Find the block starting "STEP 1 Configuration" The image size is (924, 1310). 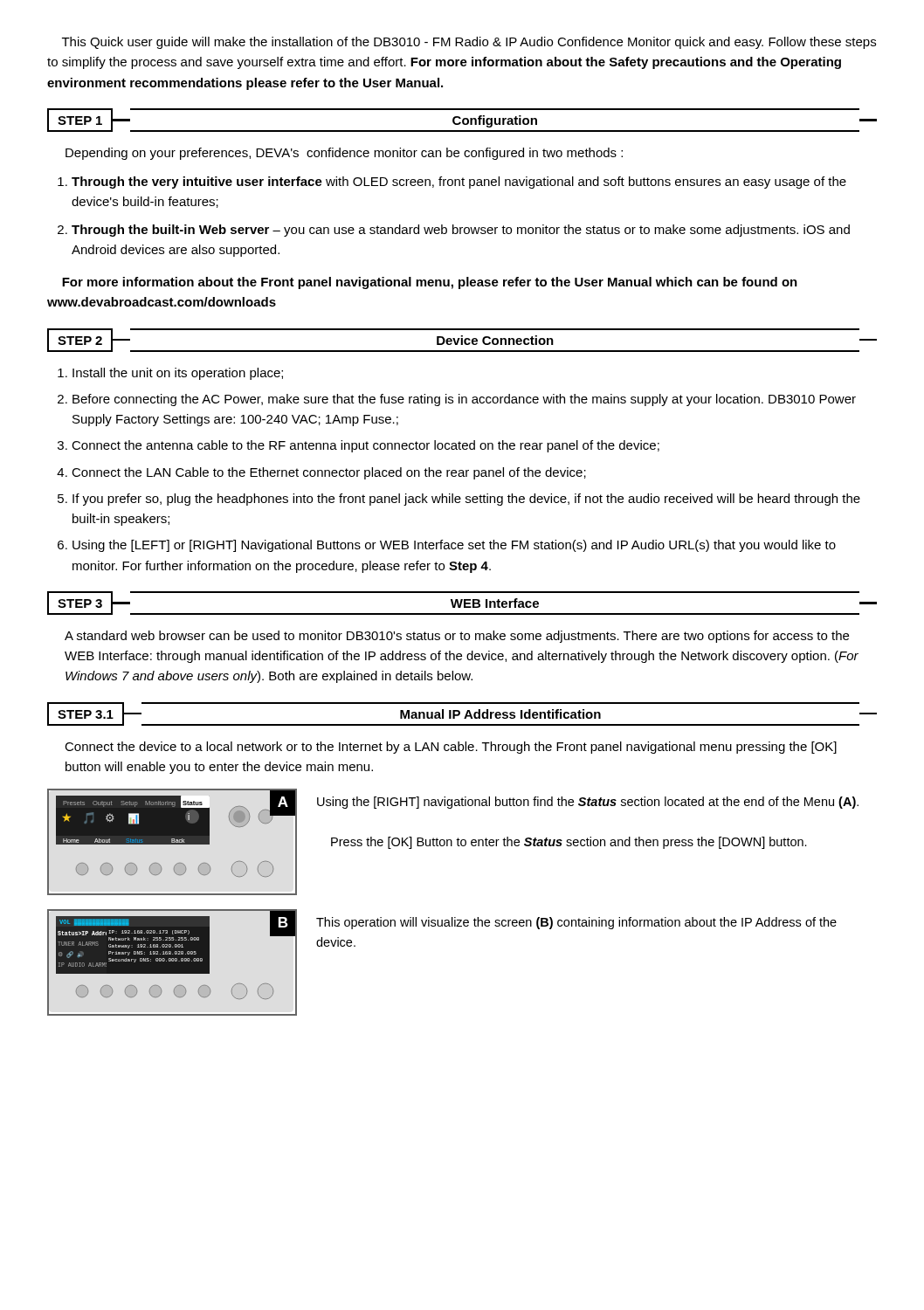tap(462, 120)
